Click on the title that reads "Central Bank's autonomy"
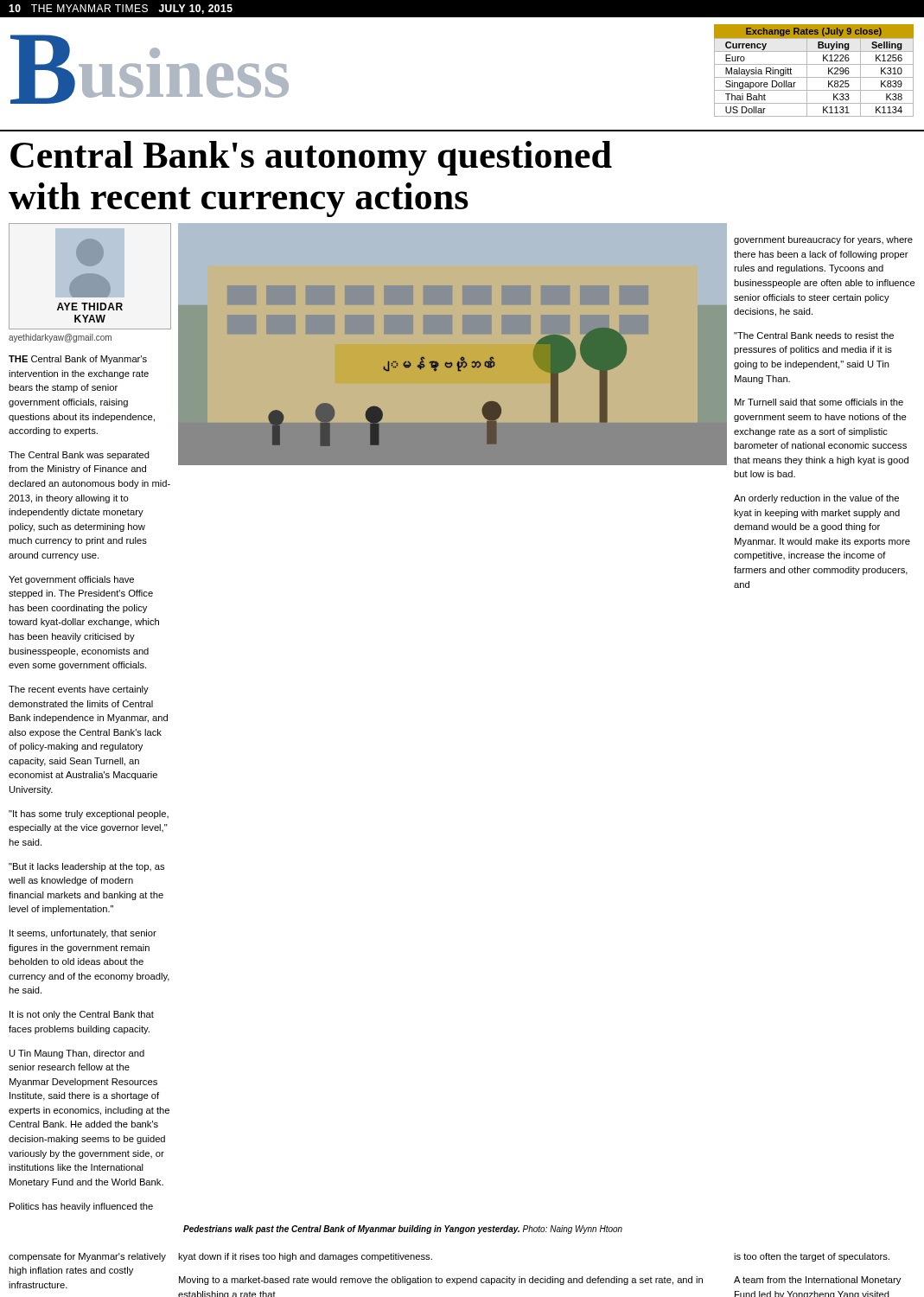Screen dimensions: 1297x924 click(x=310, y=176)
